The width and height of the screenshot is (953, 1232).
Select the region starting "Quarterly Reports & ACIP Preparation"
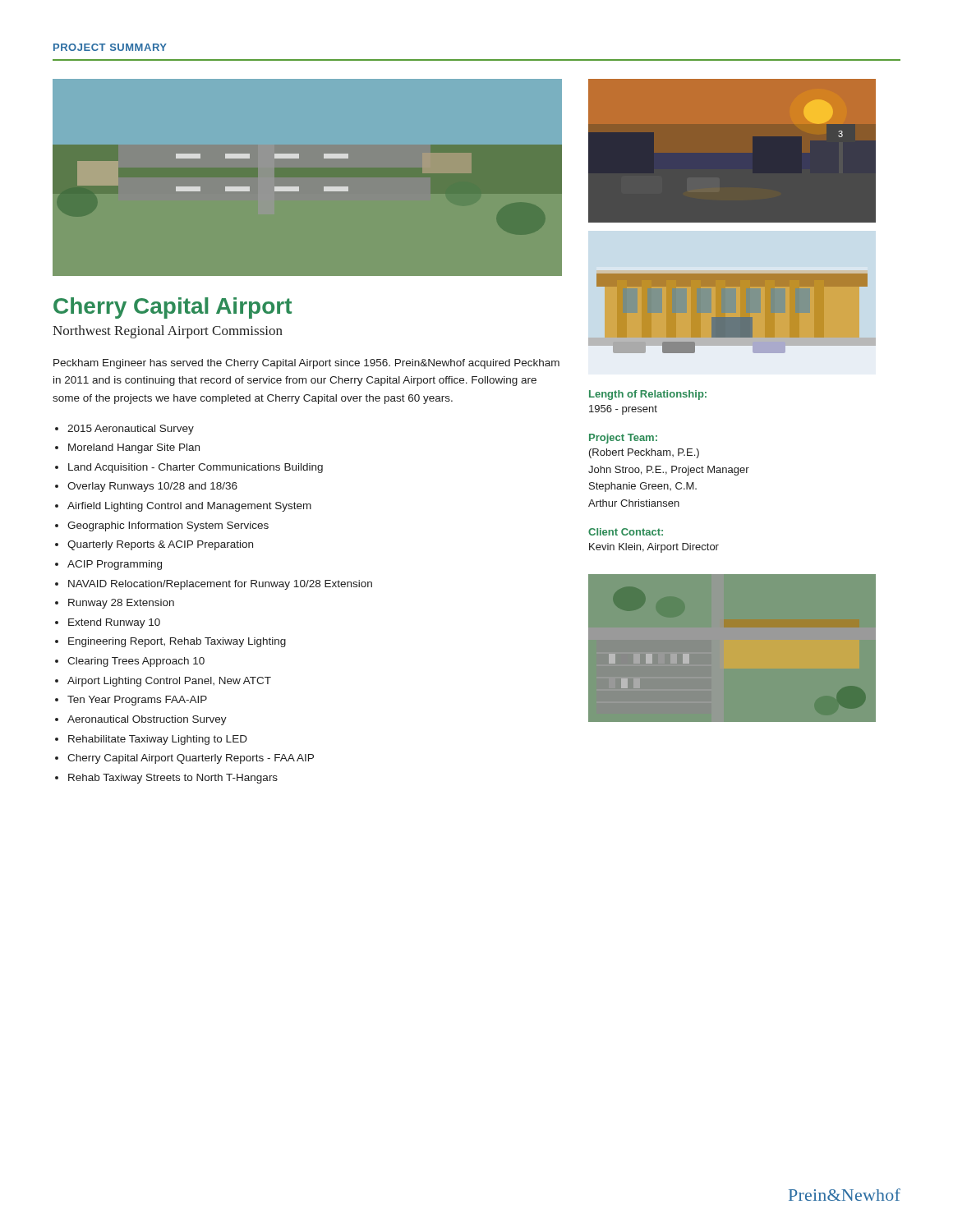161,544
